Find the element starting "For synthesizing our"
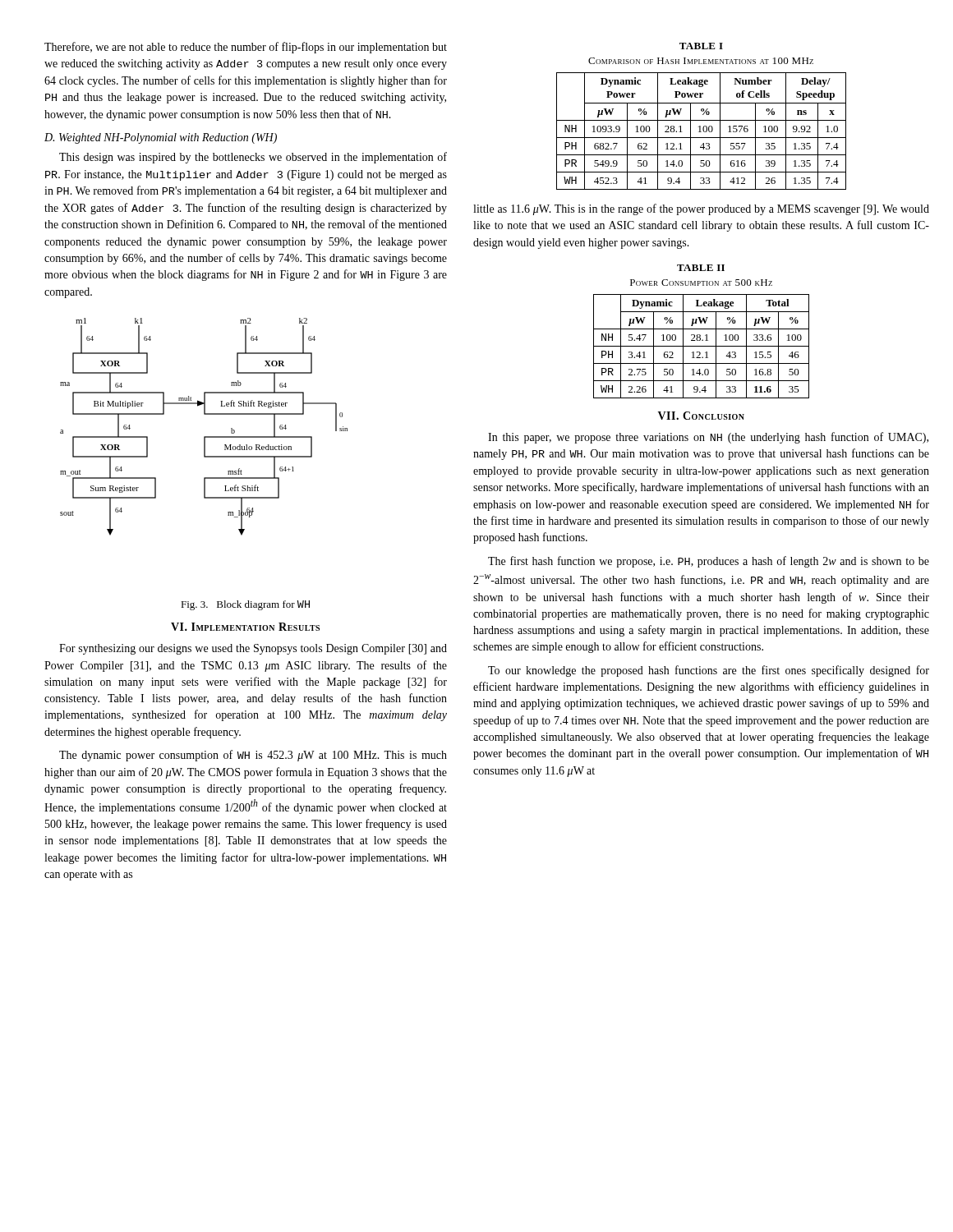The image size is (953, 1232). click(x=246, y=691)
